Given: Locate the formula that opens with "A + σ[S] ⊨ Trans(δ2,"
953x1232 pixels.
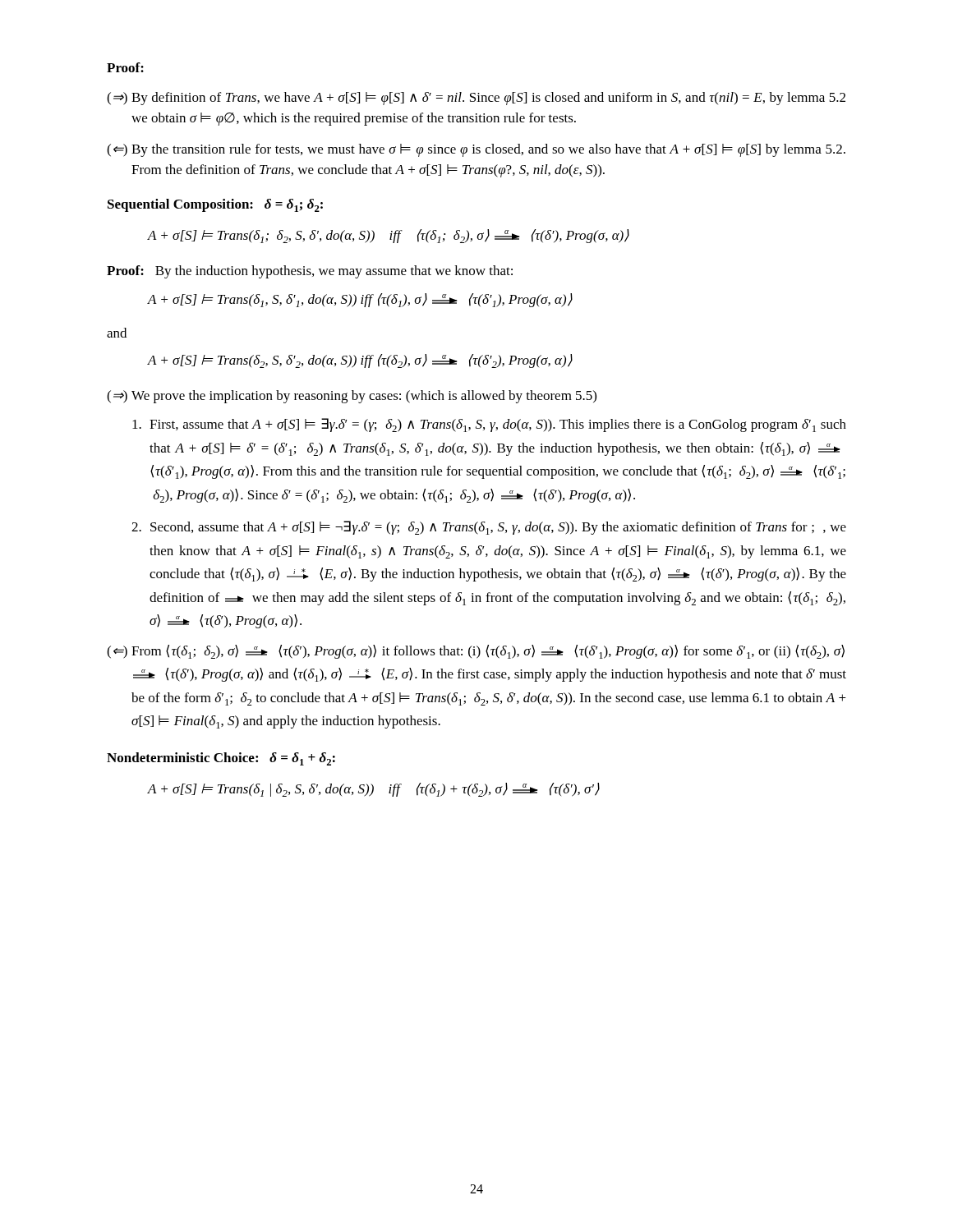Looking at the screenshot, I should point(360,361).
